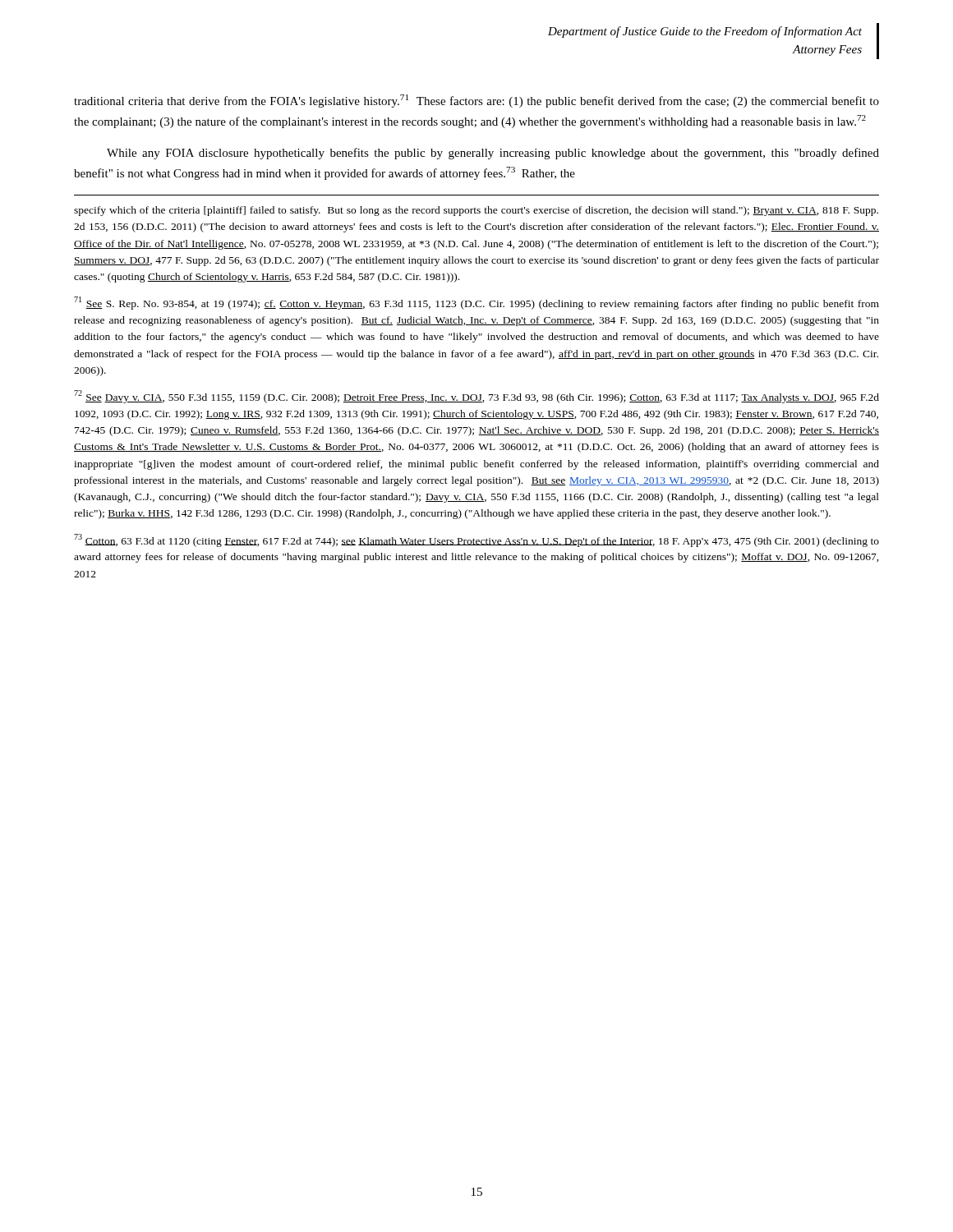This screenshot has height=1232, width=953.
Task: Point to the block beginning "72 See Davy"
Action: (x=476, y=454)
